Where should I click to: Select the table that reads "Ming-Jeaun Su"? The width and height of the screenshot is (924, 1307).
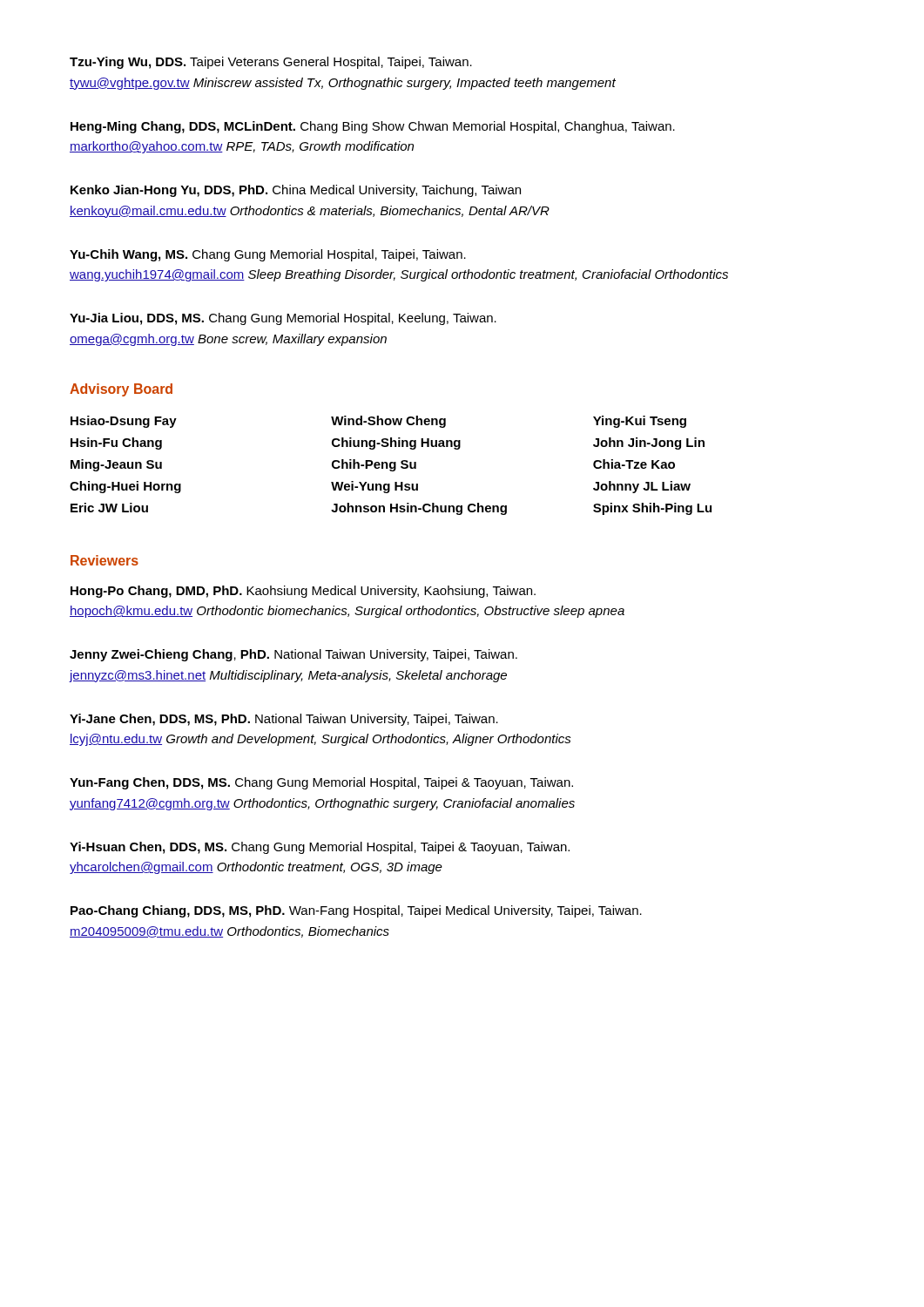coord(462,464)
